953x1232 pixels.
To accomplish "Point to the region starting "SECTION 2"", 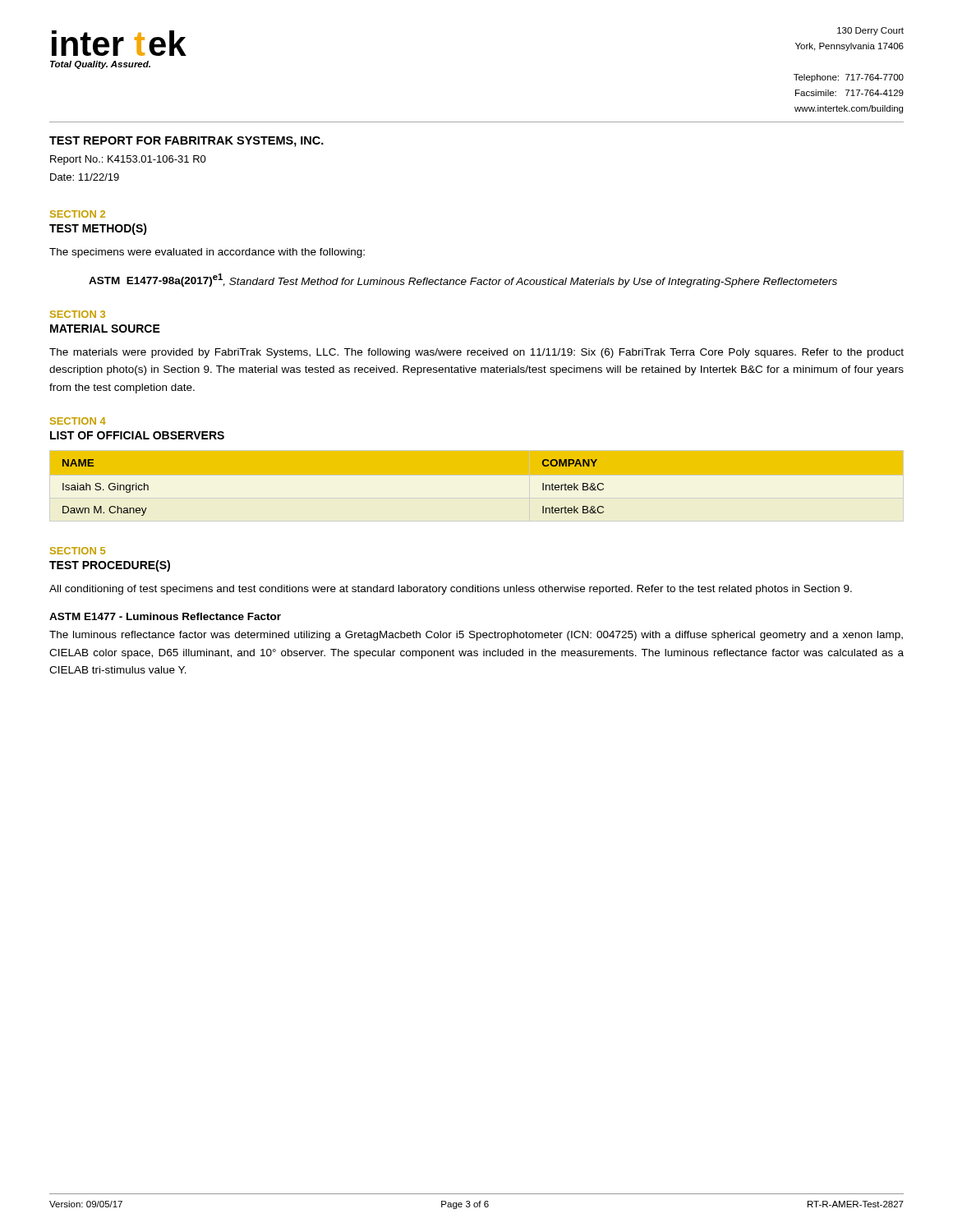I will click(78, 214).
